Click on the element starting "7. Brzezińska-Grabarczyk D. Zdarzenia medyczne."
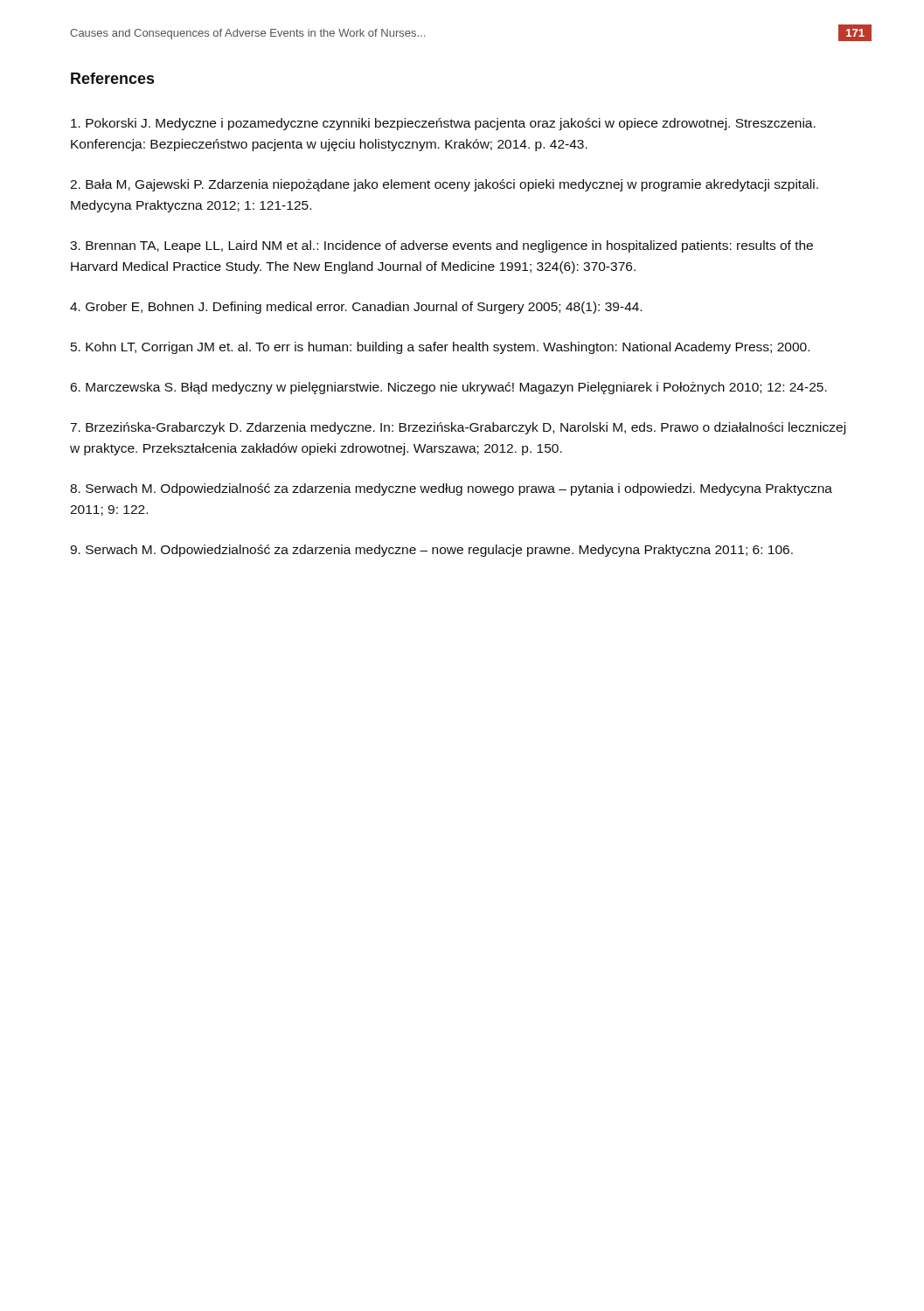The height and width of the screenshot is (1311, 924). click(x=458, y=438)
